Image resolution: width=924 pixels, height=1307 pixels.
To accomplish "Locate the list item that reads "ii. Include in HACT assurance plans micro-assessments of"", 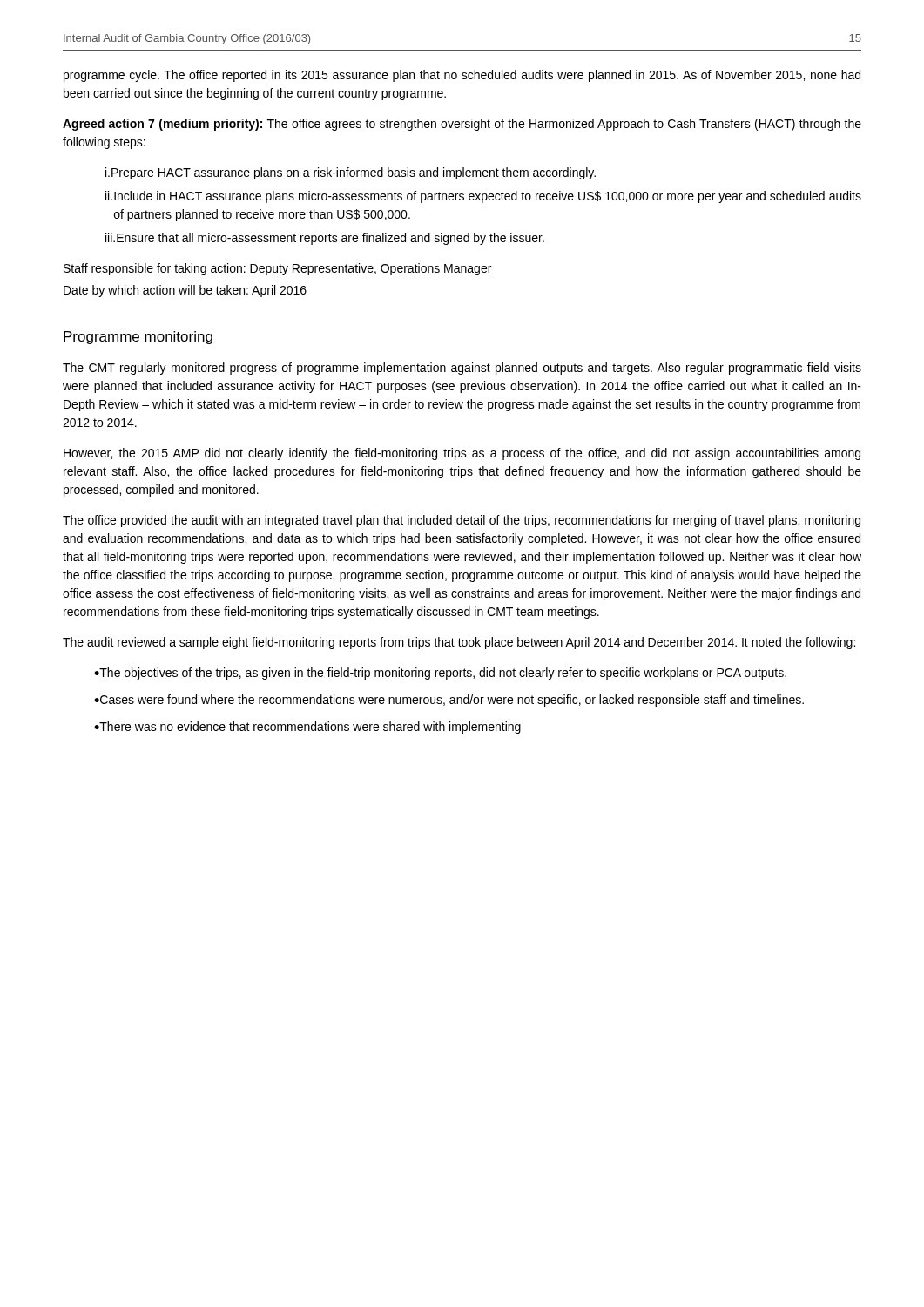I will 462,206.
